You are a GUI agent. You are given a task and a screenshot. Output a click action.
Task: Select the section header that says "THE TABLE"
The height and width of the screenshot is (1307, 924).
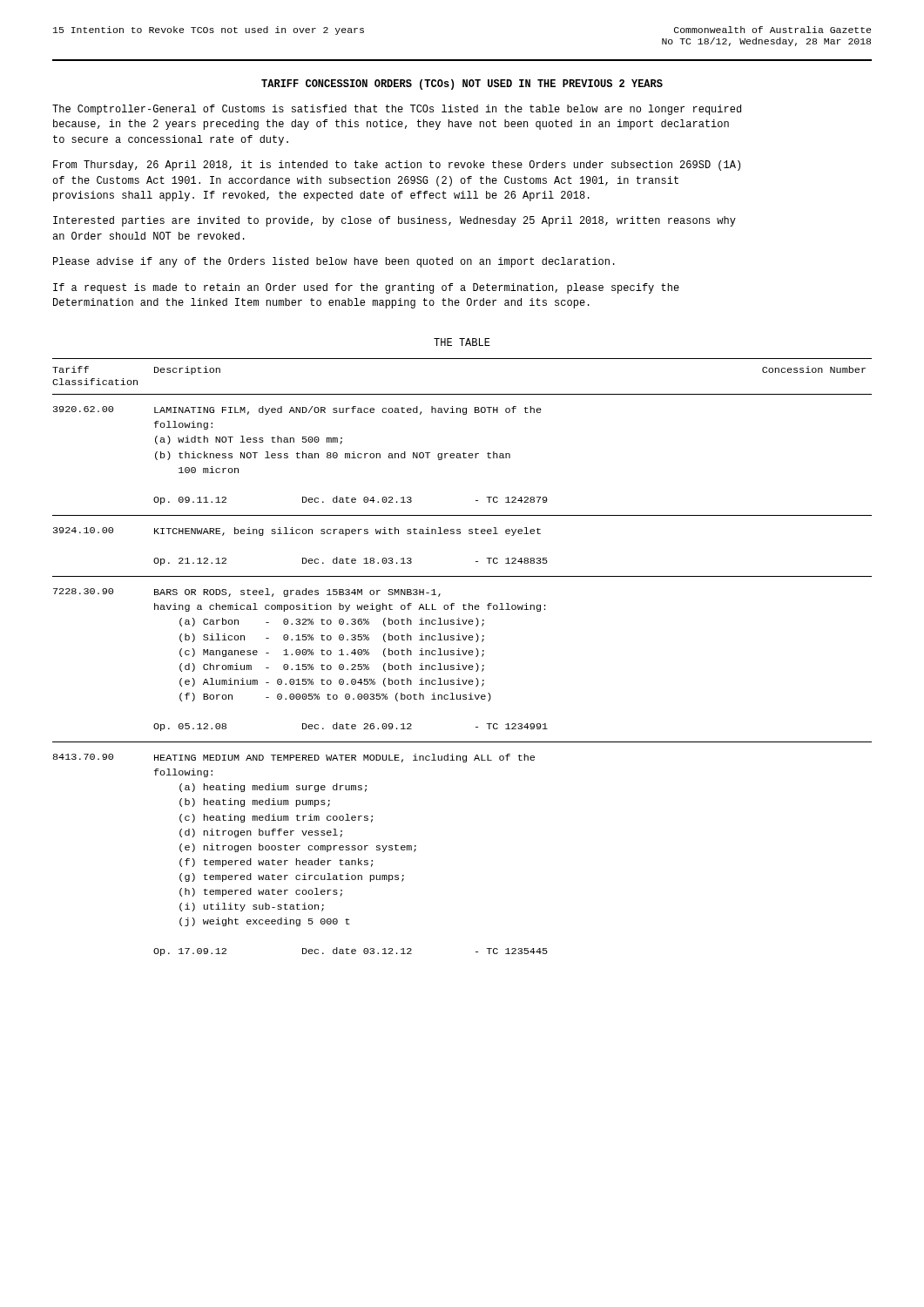pyautogui.click(x=462, y=344)
